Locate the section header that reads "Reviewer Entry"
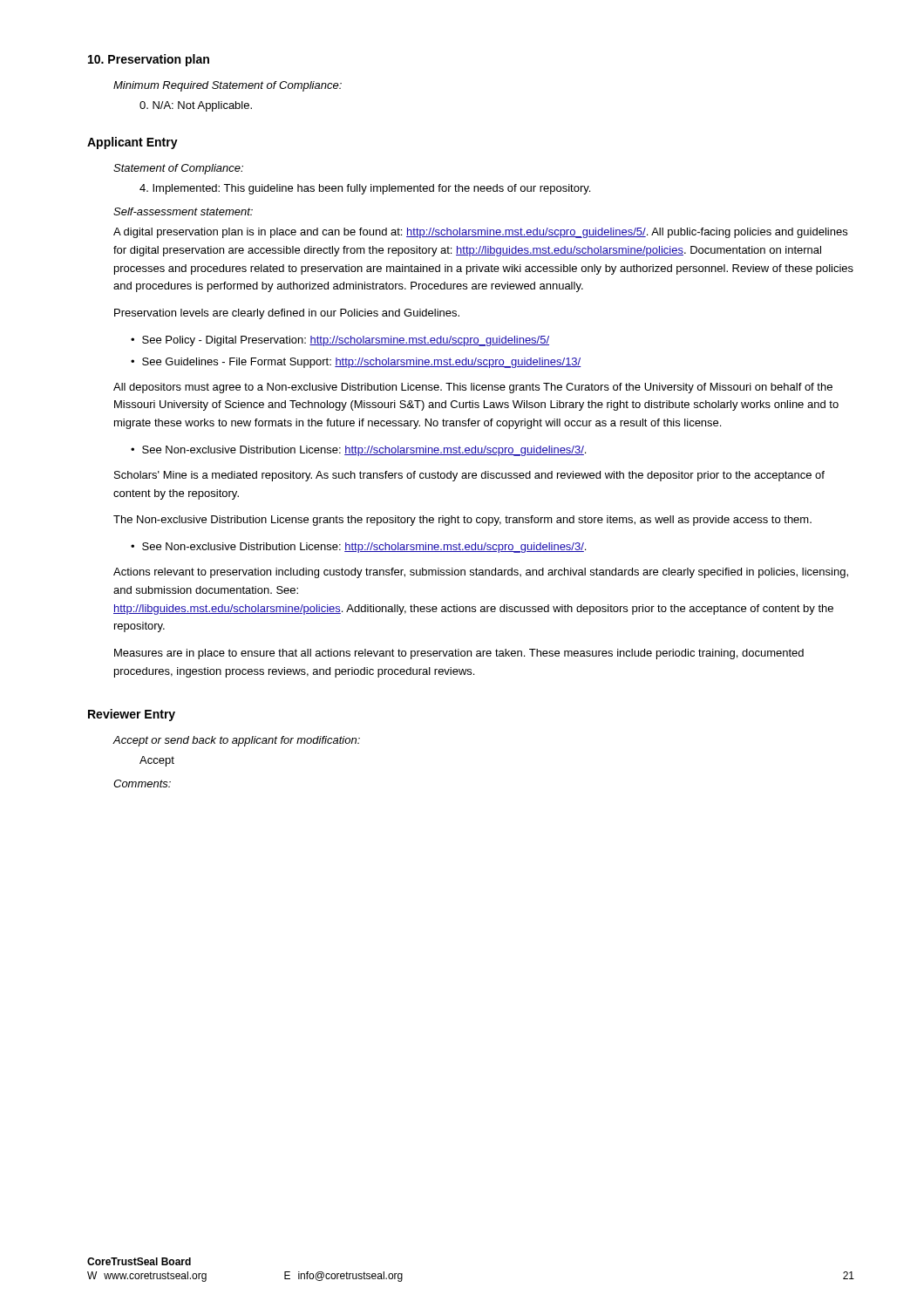This screenshot has height=1308, width=924. pyautogui.click(x=131, y=714)
